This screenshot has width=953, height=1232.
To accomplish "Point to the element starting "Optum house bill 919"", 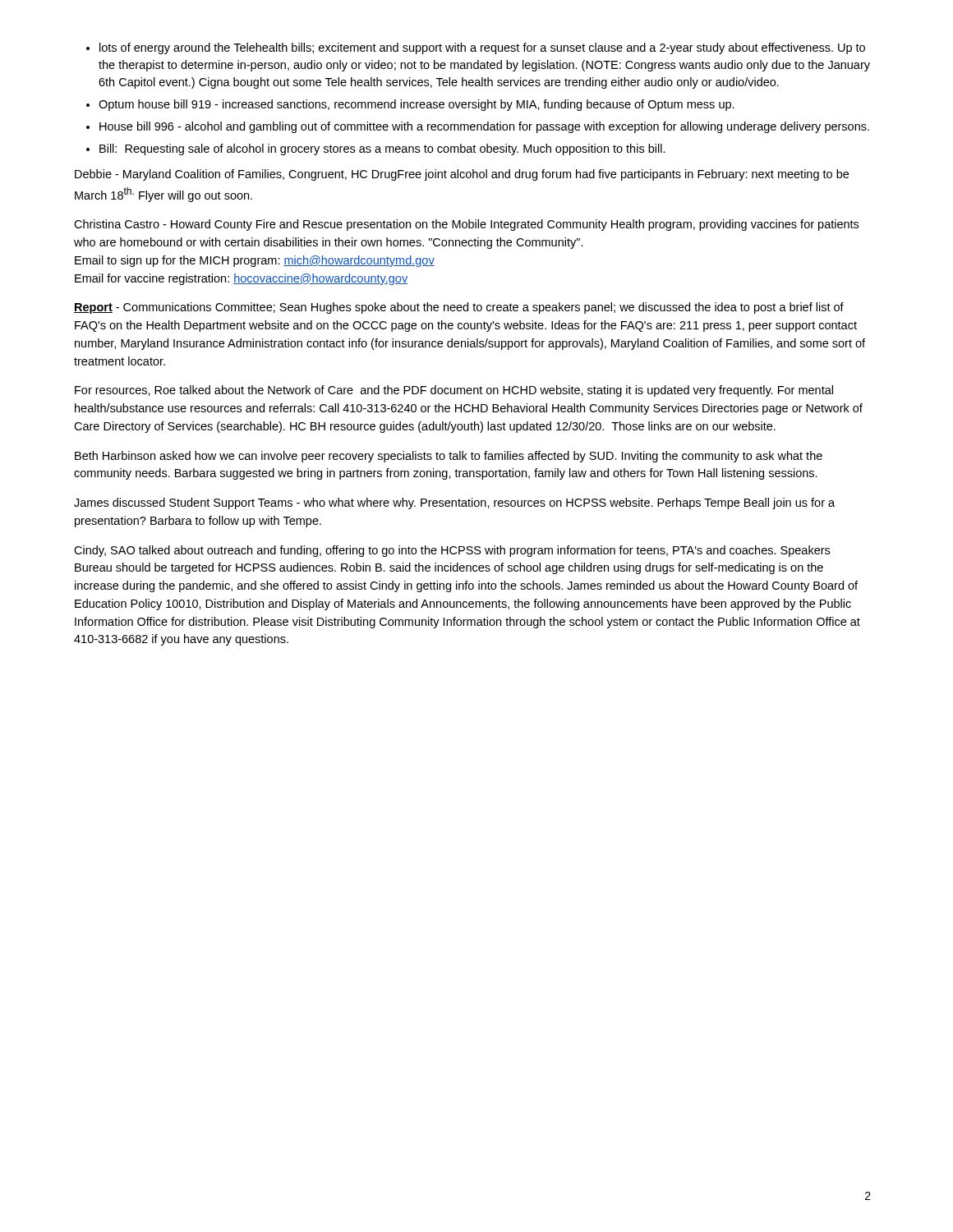I will click(472, 105).
